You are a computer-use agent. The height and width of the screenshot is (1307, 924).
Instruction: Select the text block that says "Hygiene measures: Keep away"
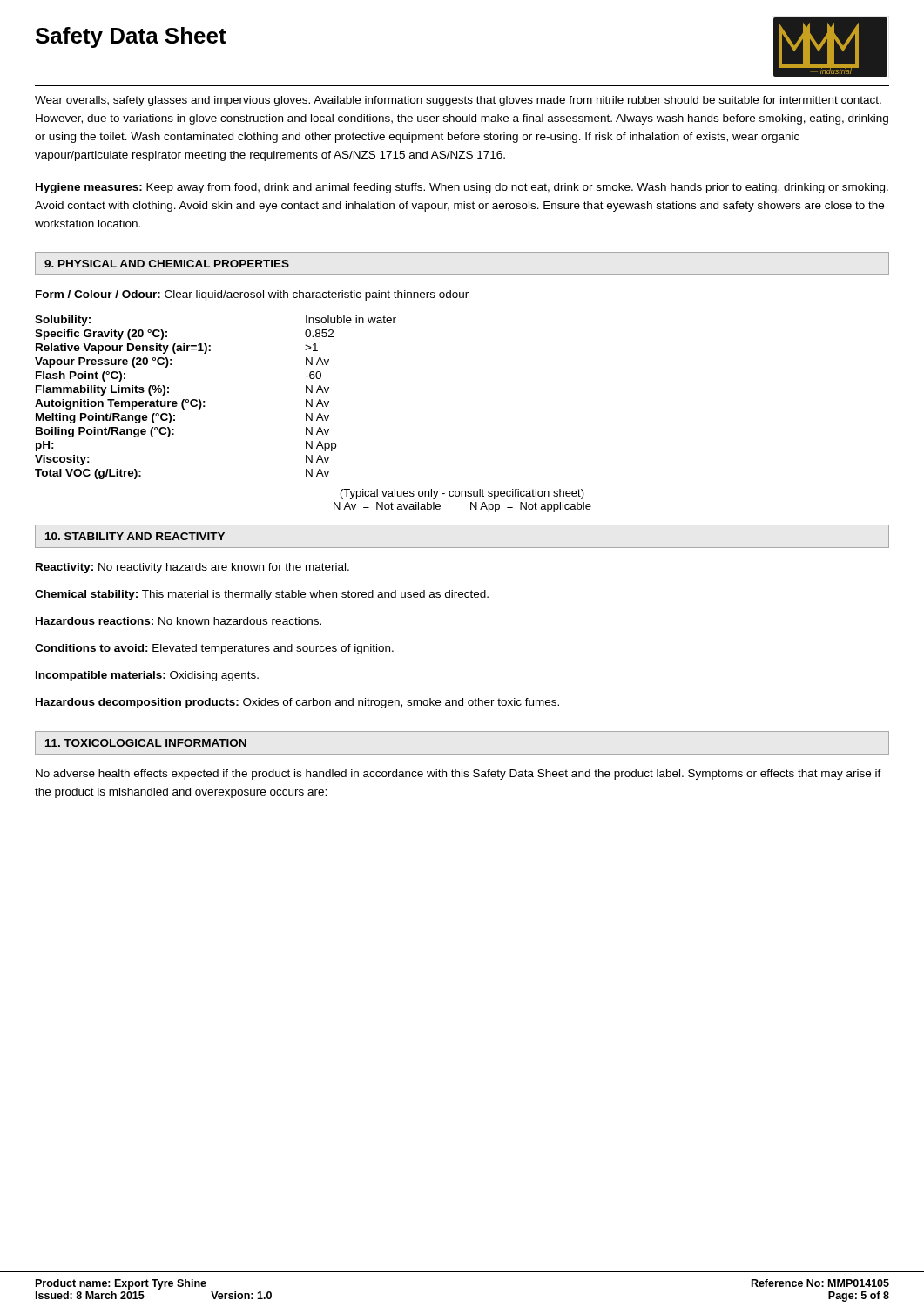tap(462, 205)
